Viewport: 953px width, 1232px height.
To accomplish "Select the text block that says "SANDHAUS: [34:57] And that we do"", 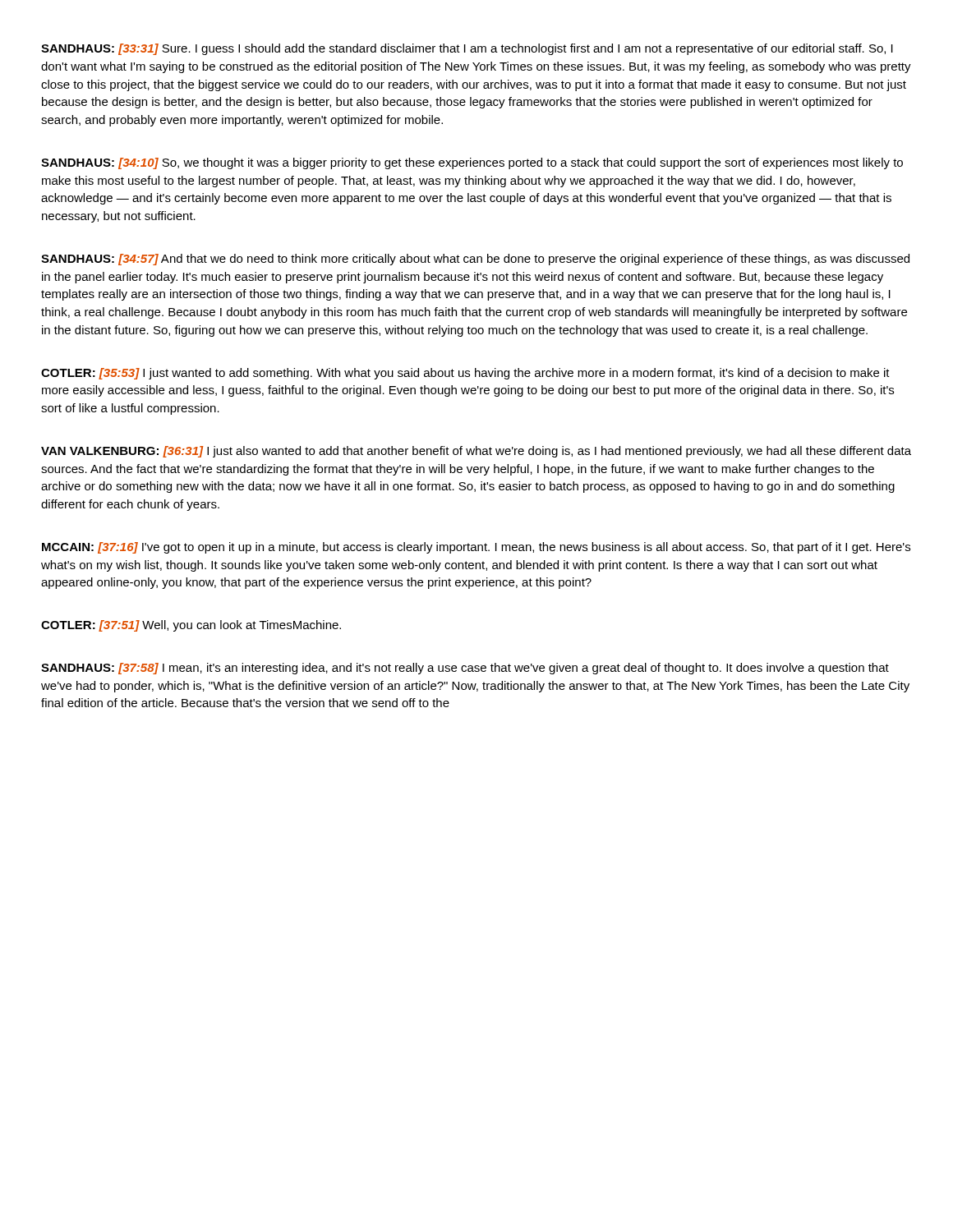I will pos(476,294).
